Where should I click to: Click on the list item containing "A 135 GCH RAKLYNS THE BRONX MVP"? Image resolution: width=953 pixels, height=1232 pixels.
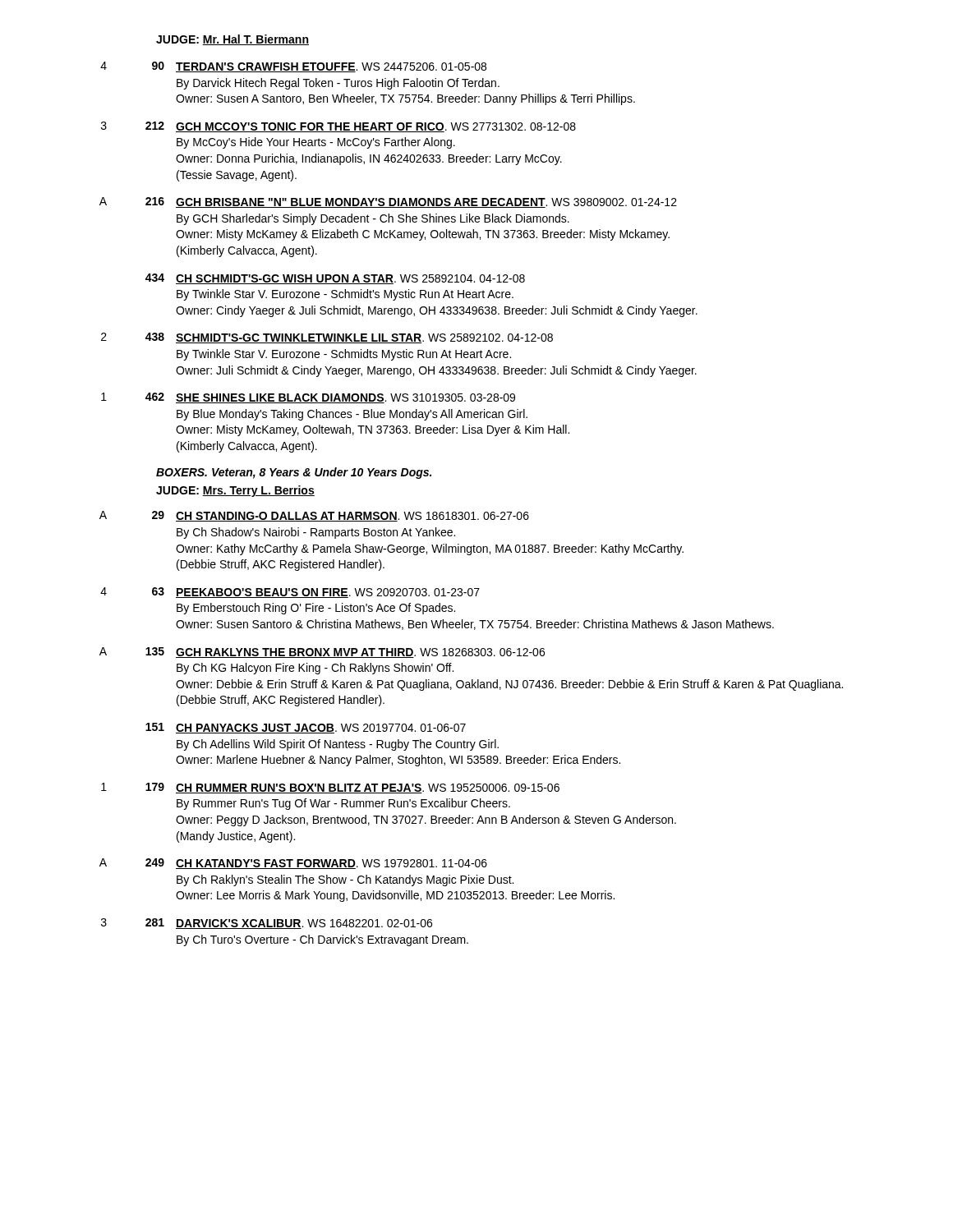tap(476, 677)
